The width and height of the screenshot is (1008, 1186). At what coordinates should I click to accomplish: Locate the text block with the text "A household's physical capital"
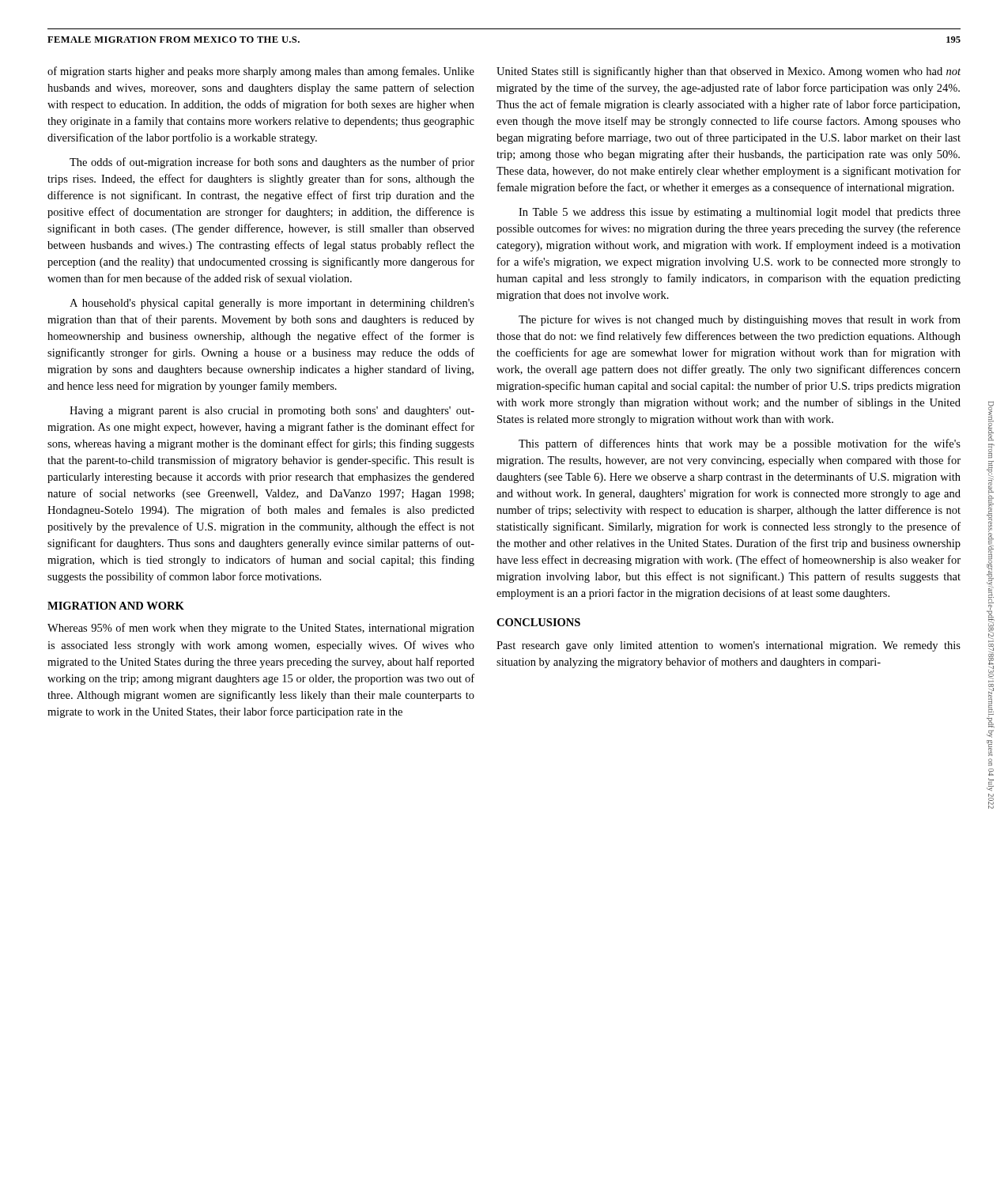261,345
